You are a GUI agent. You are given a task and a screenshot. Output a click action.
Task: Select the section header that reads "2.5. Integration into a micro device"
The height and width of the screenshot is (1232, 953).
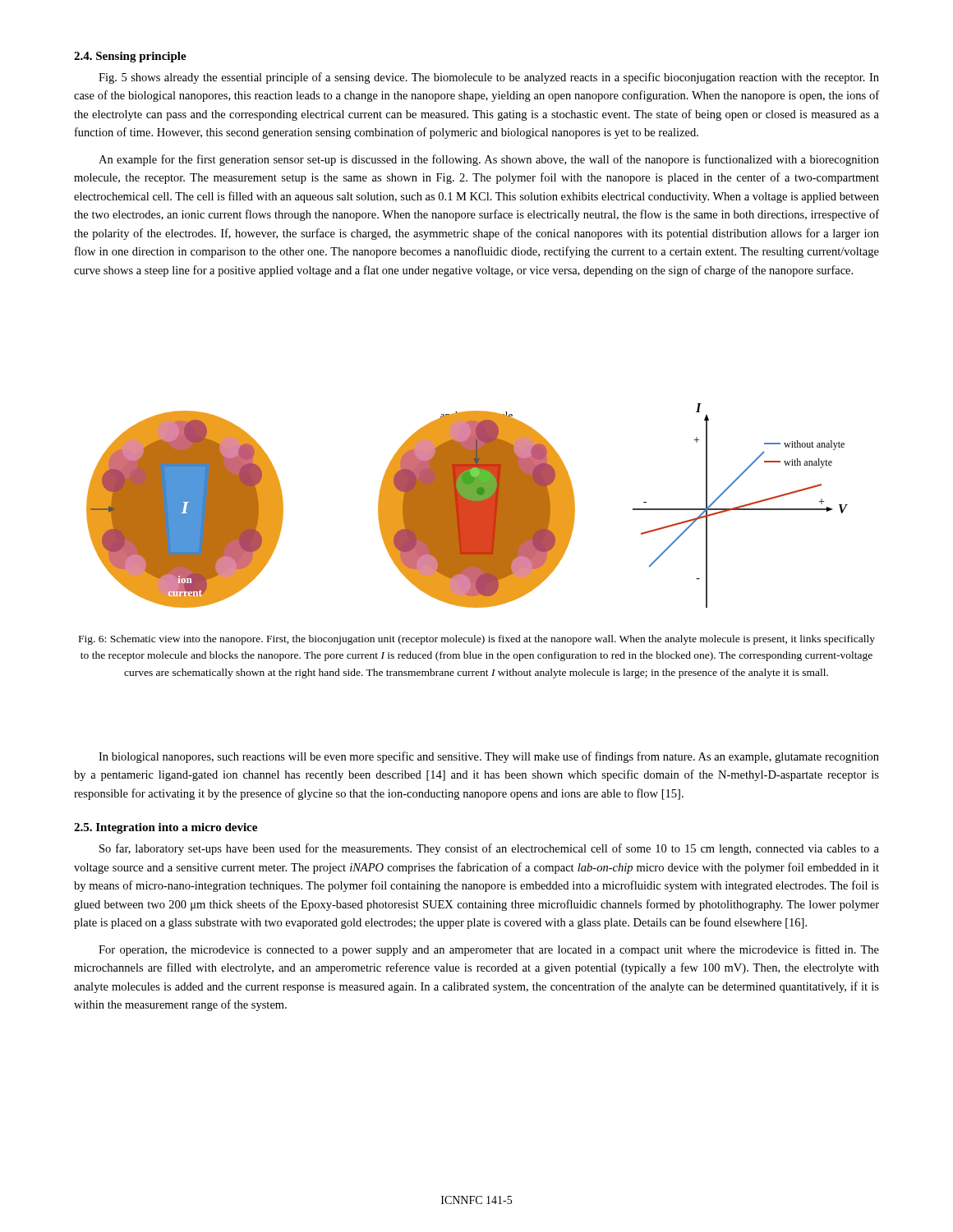pyautogui.click(x=166, y=827)
